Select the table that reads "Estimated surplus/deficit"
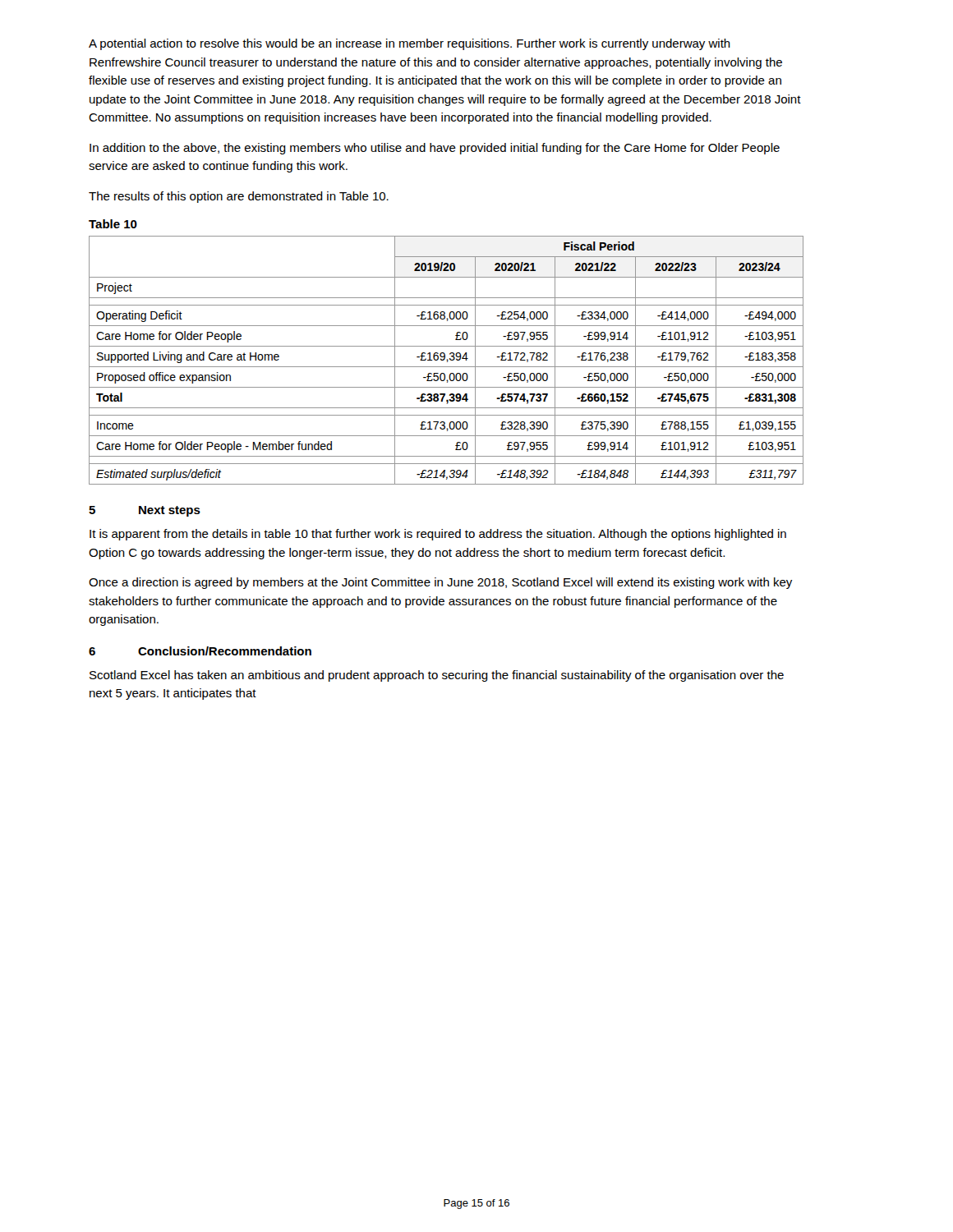Screen dimensions: 1232x953 pos(446,360)
